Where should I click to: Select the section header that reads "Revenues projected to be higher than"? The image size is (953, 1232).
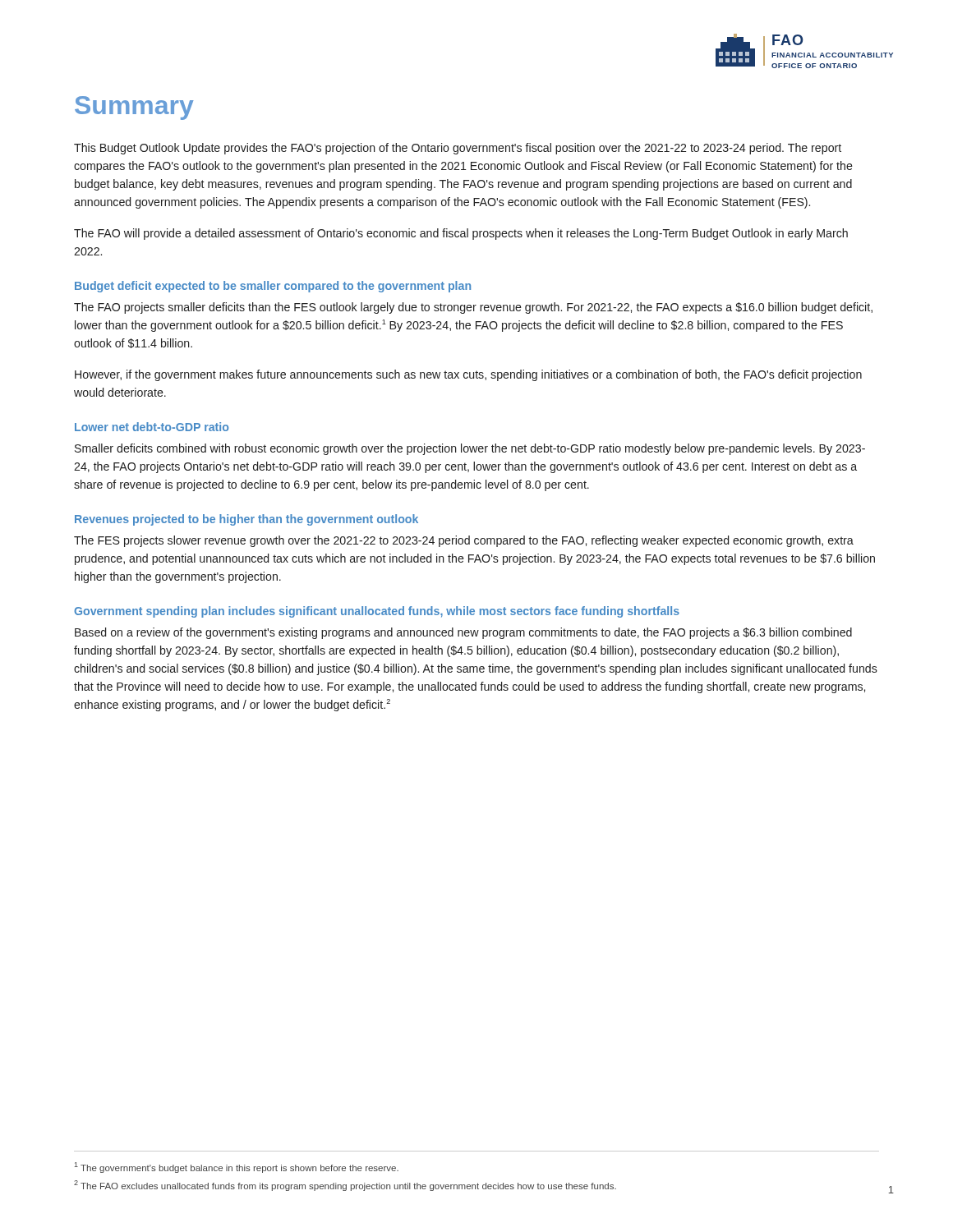pos(246,519)
